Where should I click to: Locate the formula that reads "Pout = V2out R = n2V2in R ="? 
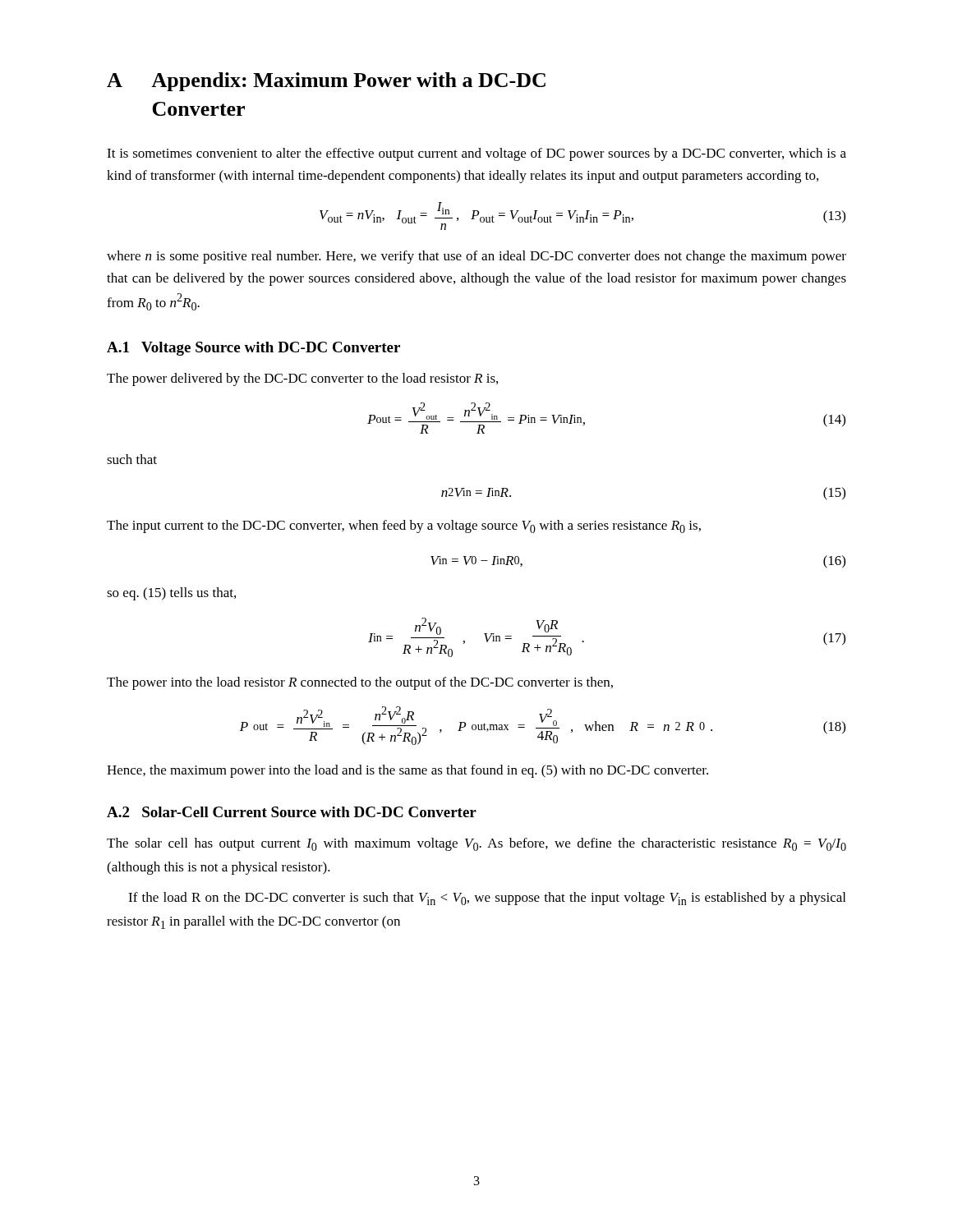[476, 419]
